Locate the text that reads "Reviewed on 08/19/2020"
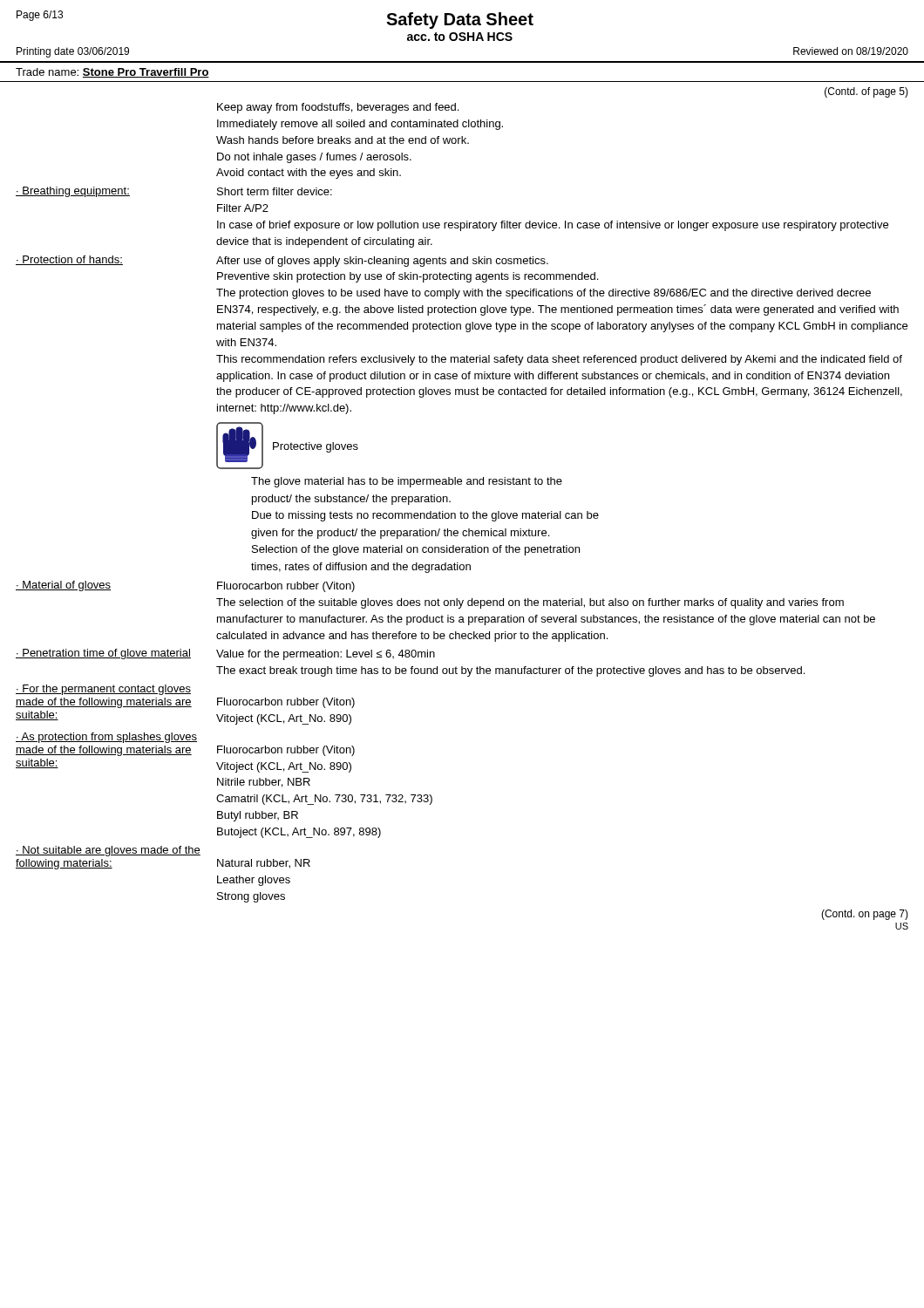This screenshot has width=924, height=1308. [850, 51]
